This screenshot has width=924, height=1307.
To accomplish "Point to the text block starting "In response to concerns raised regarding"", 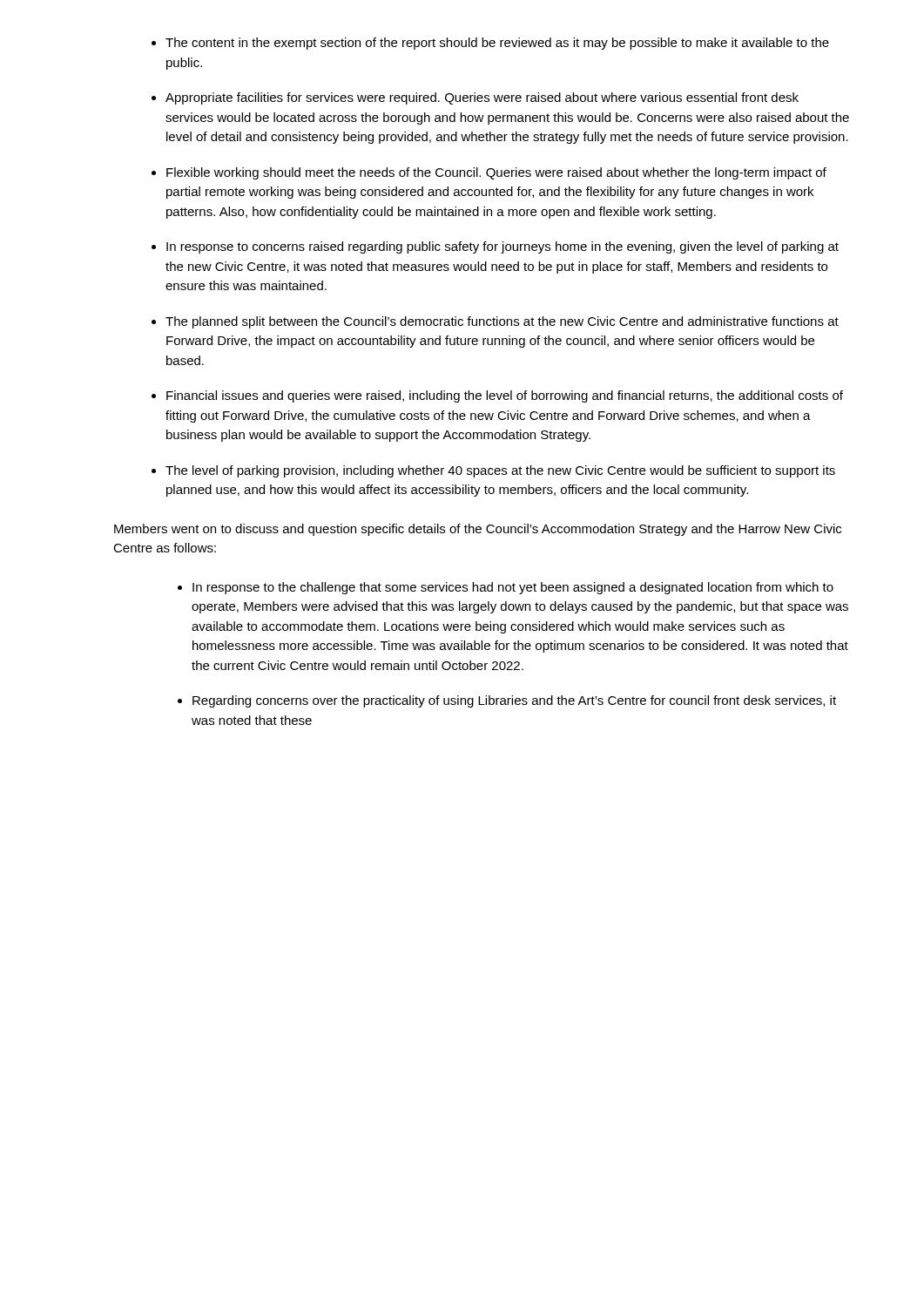I will [x=508, y=266].
